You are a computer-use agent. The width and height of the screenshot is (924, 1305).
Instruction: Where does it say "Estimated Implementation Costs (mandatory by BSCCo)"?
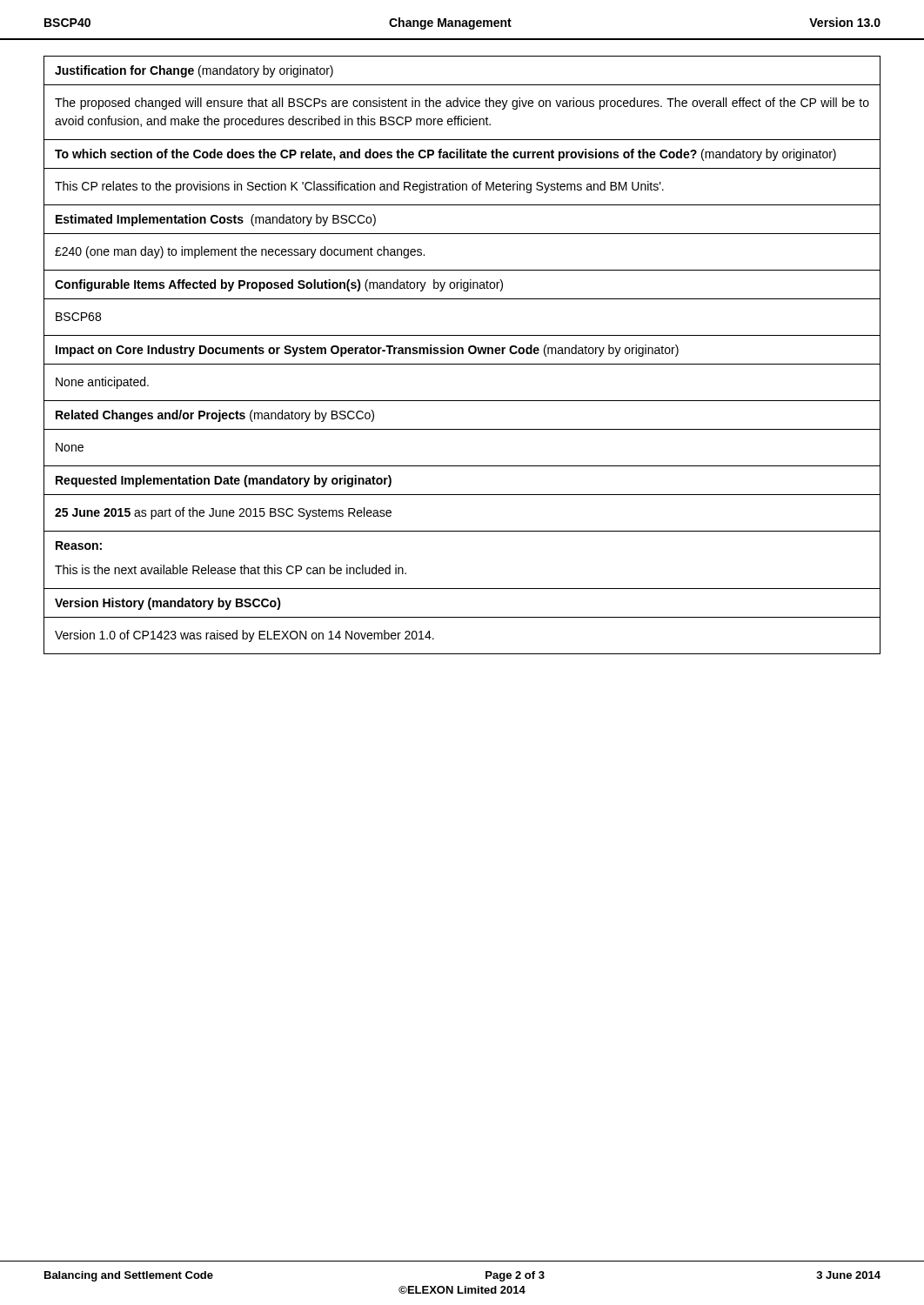coord(216,219)
